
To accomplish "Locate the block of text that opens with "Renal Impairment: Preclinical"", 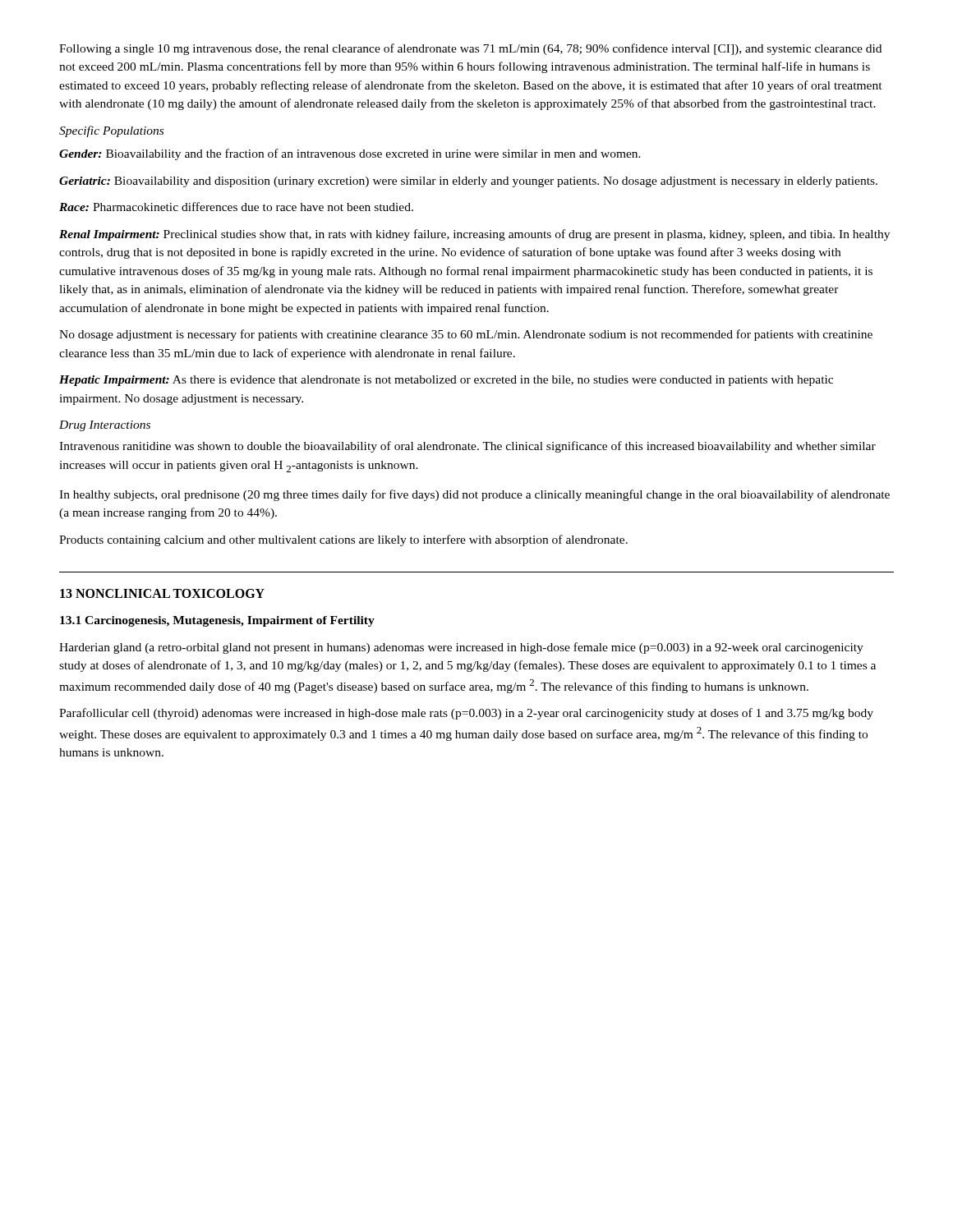I will click(x=476, y=271).
